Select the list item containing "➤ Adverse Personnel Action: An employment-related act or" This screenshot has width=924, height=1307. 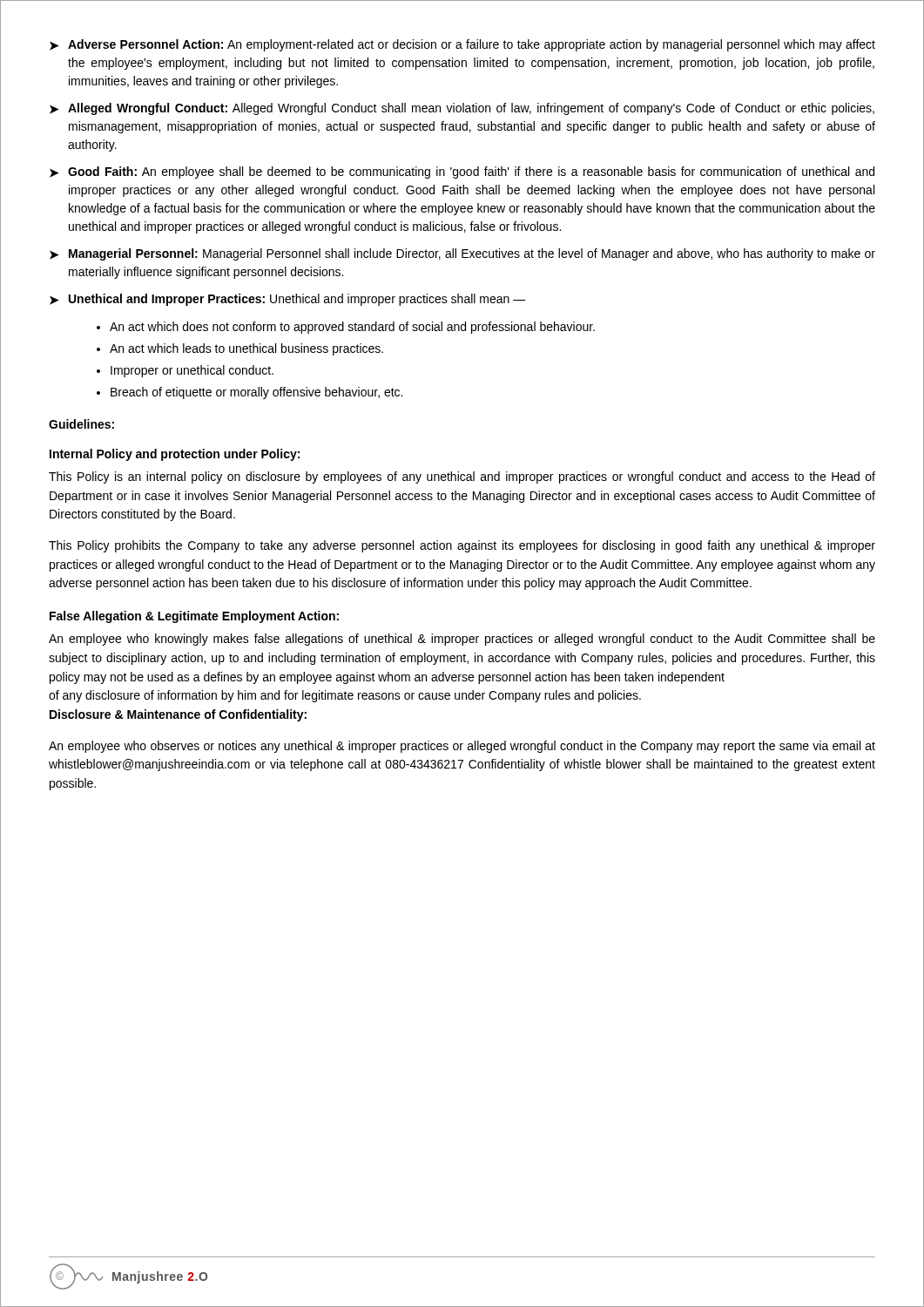tap(462, 63)
